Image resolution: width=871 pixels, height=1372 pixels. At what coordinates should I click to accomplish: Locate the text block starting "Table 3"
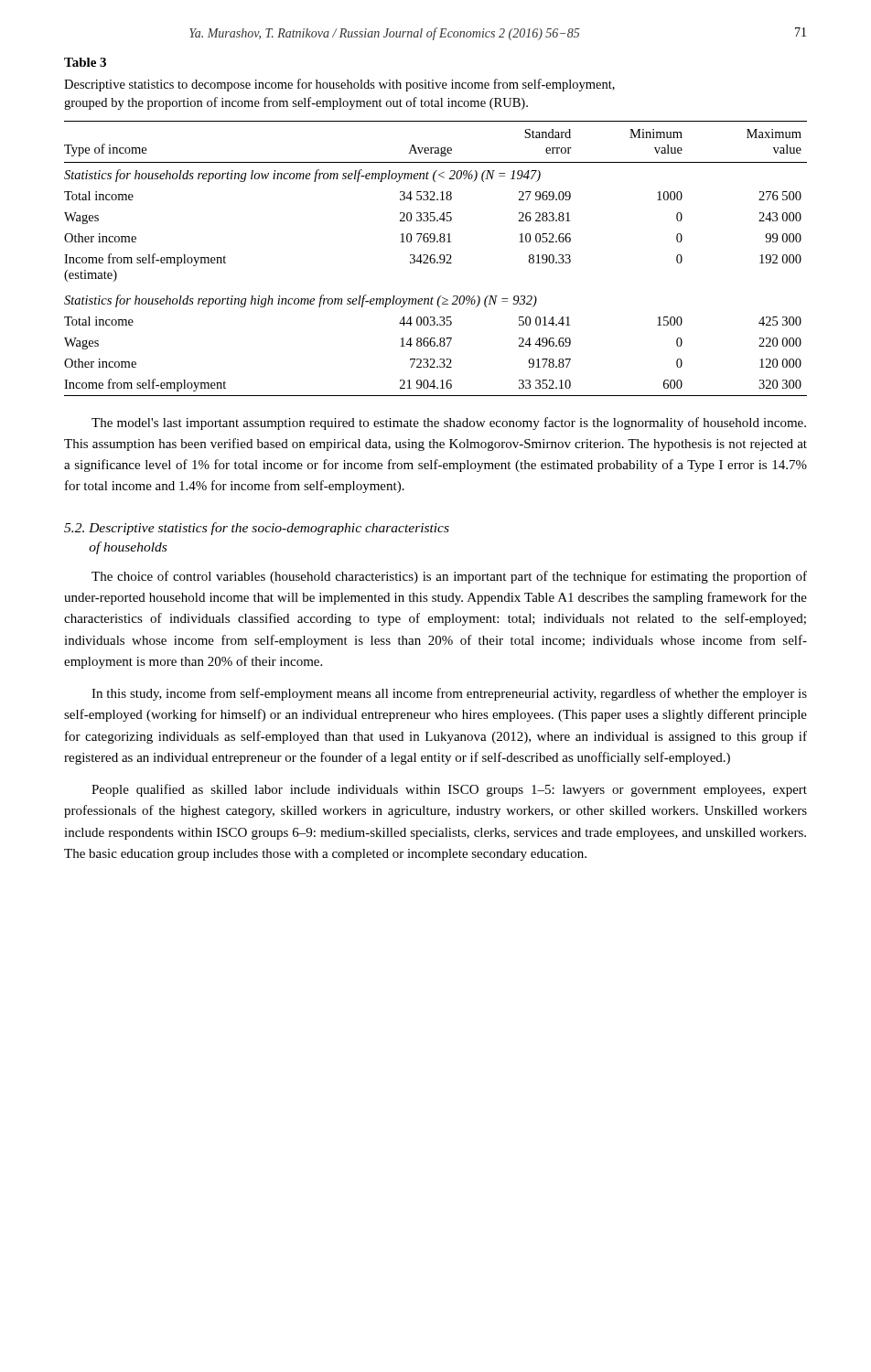click(x=85, y=62)
